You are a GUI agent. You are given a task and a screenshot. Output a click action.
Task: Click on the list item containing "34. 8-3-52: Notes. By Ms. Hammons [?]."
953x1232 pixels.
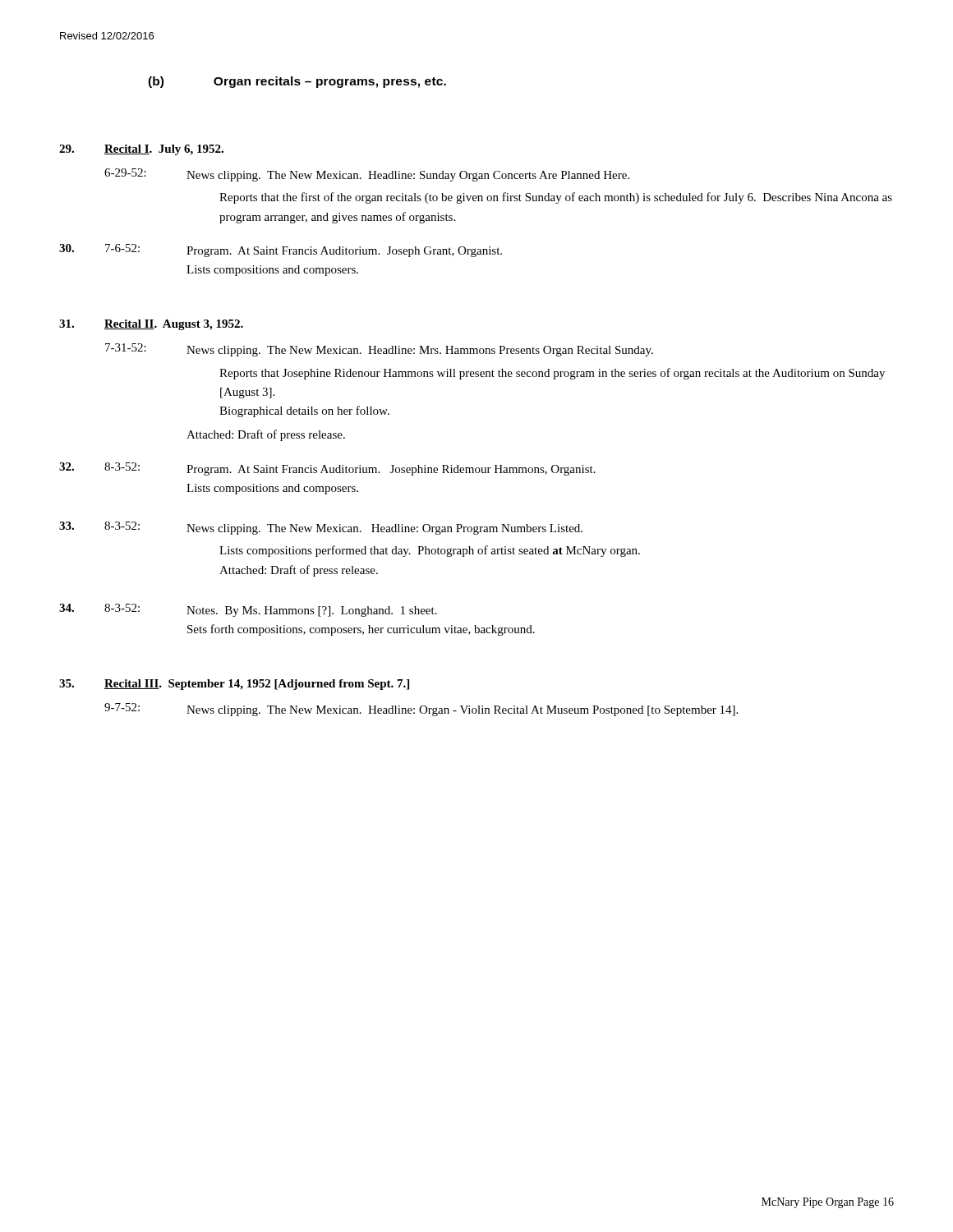[476, 623]
